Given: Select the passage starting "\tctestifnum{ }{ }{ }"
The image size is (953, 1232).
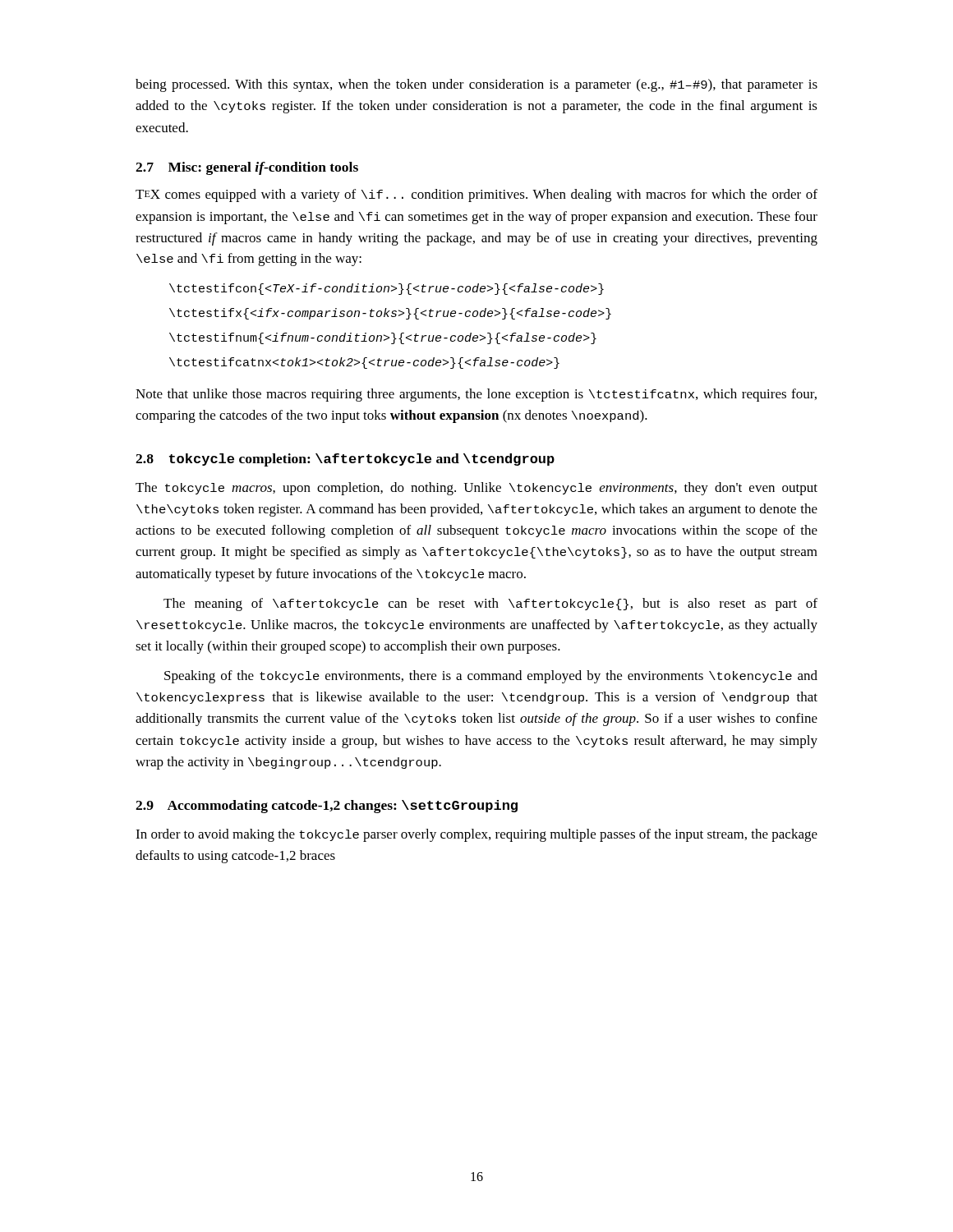Looking at the screenshot, I should coord(383,338).
